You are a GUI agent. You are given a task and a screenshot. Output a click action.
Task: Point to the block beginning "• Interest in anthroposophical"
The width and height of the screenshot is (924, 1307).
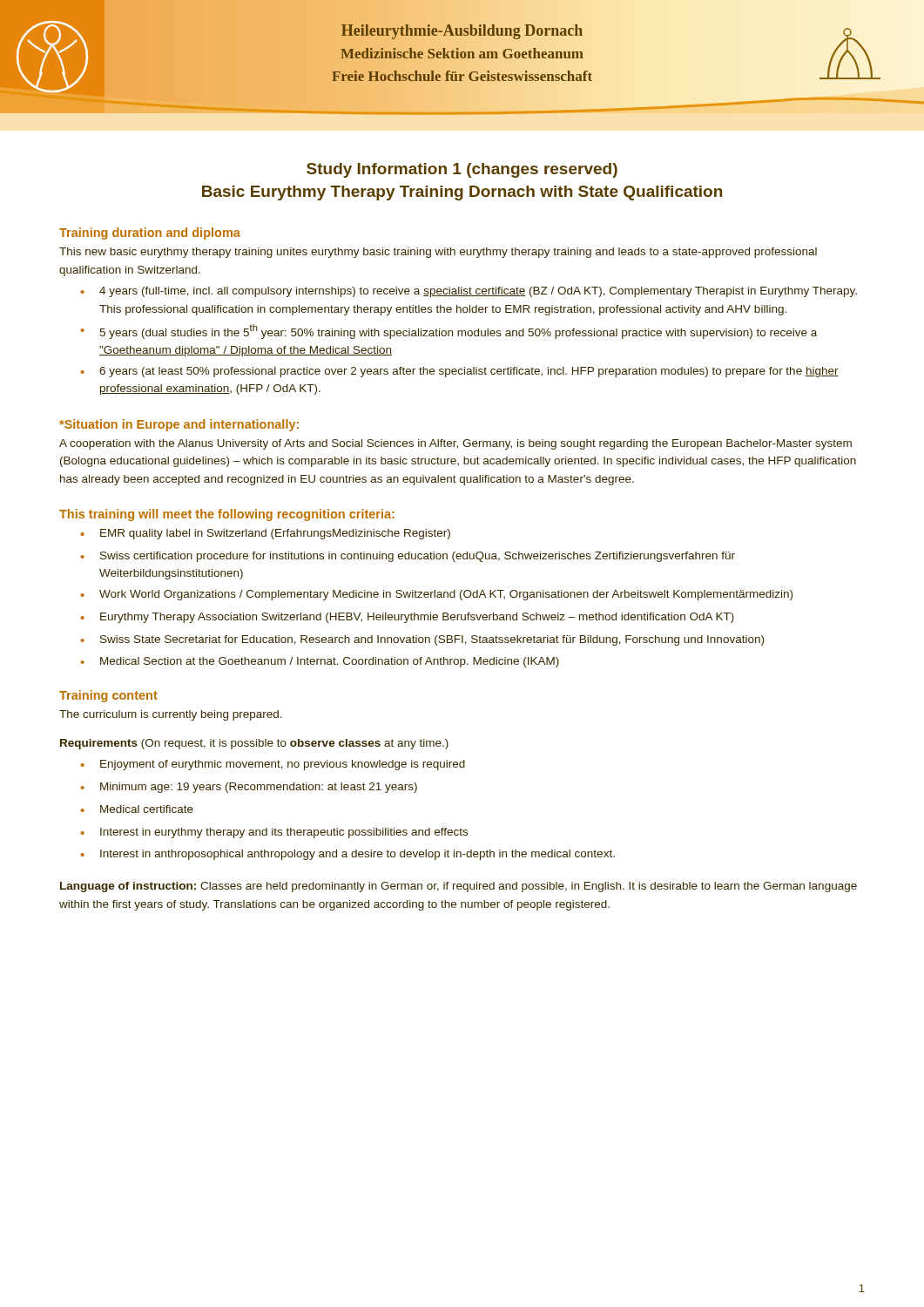348,855
